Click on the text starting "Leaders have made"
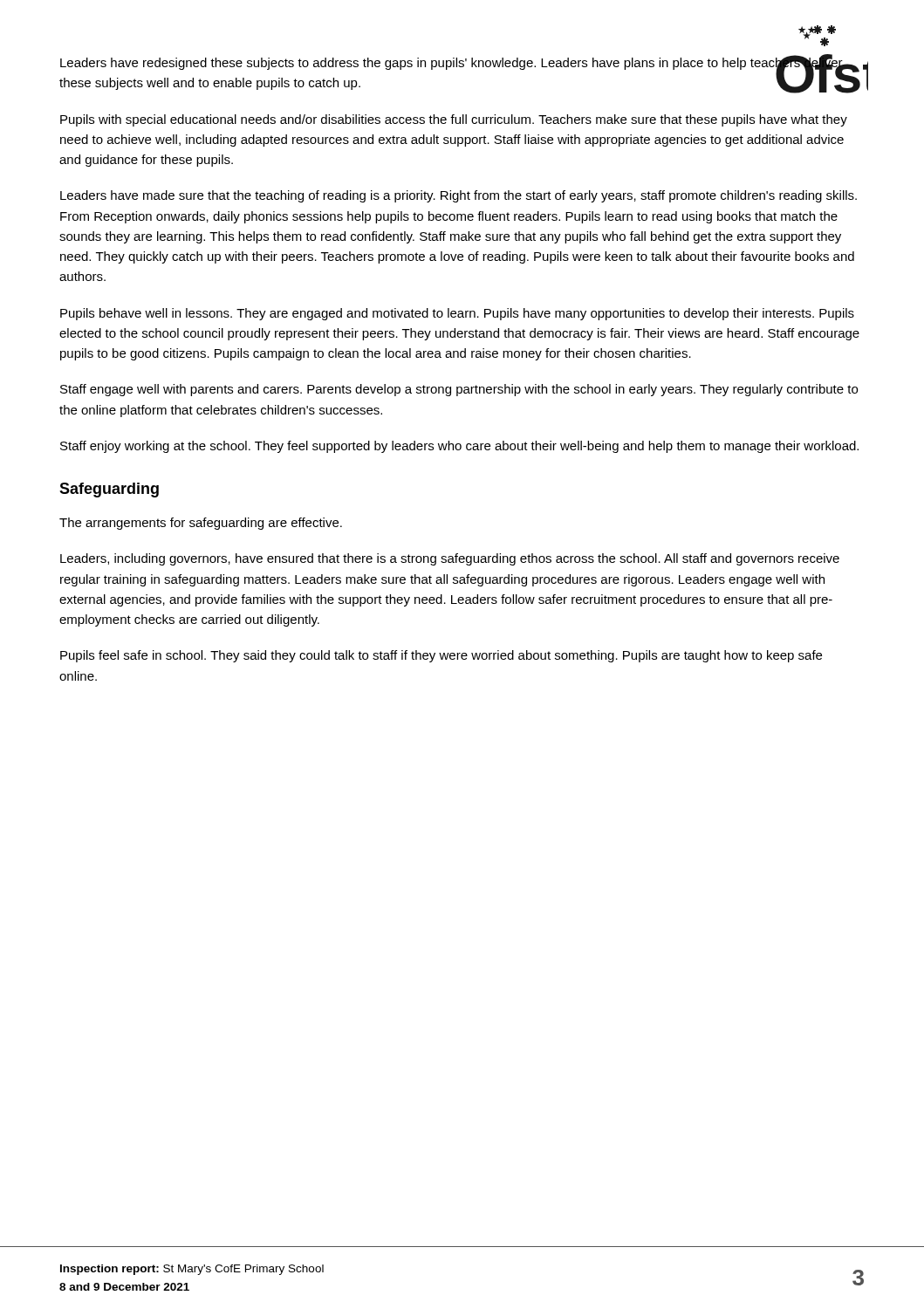924x1309 pixels. [x=462, y=236]
